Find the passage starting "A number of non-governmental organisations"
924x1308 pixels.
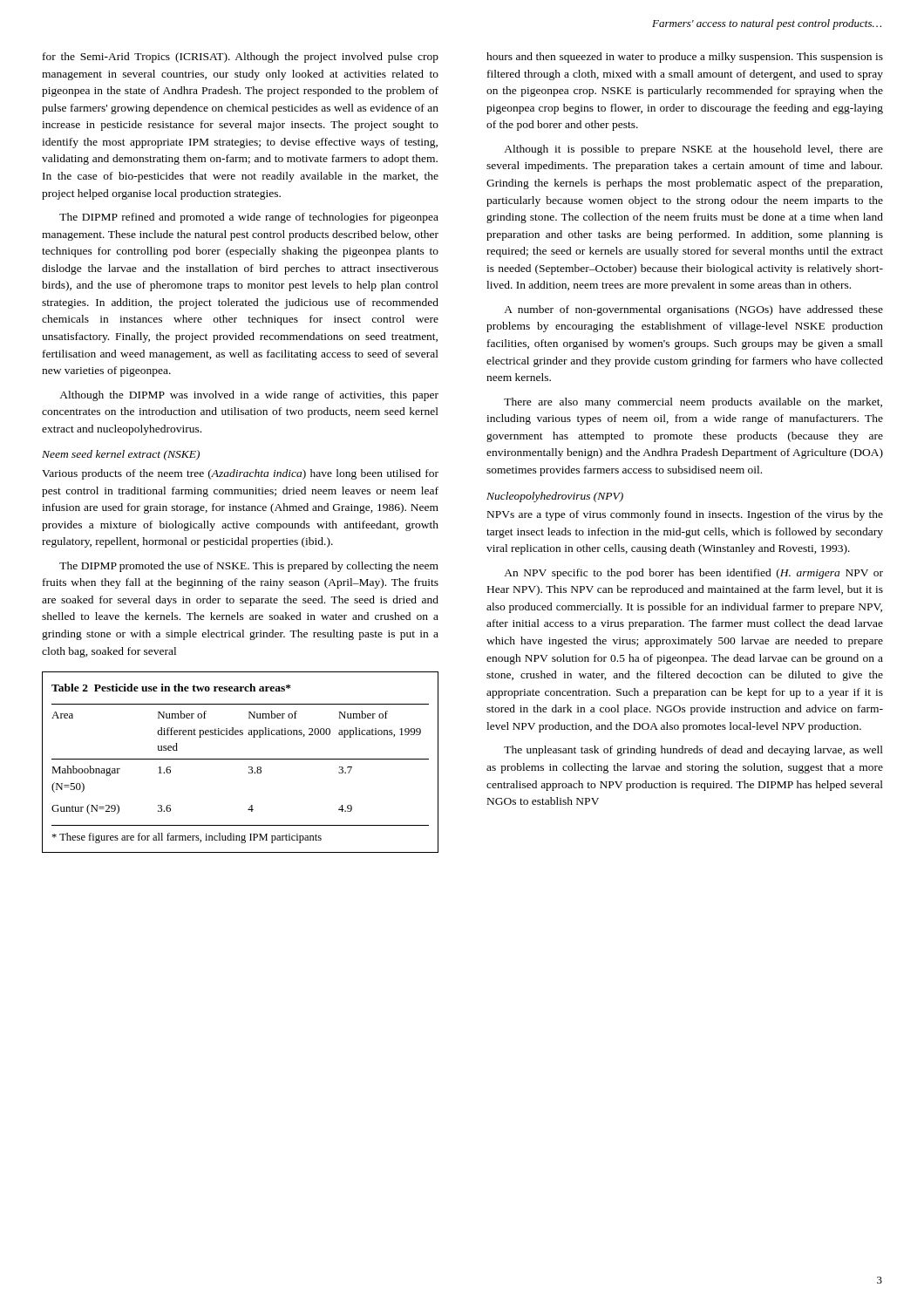tap(685, 343)
